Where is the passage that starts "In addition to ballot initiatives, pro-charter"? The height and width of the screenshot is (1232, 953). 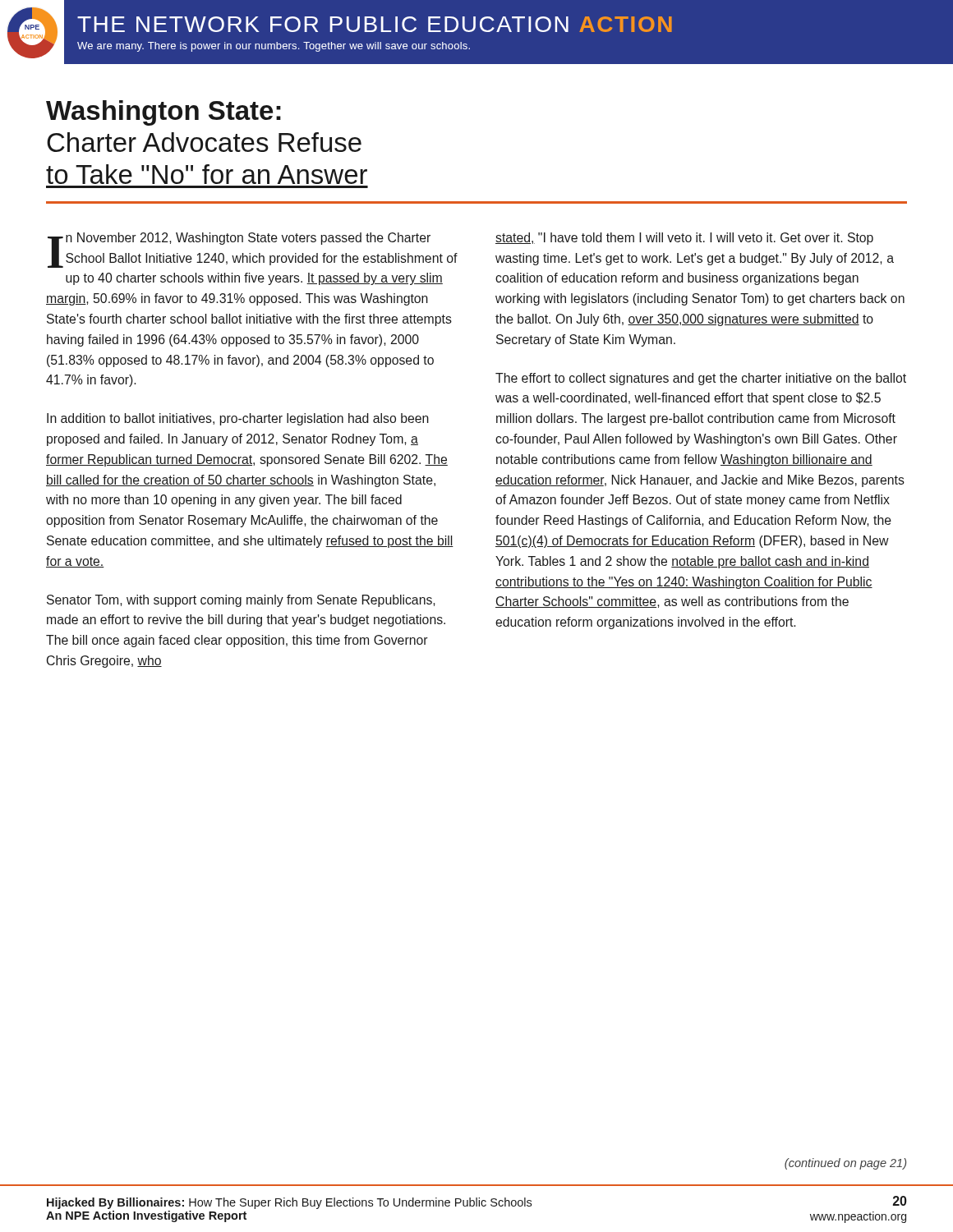click(249, 490)
